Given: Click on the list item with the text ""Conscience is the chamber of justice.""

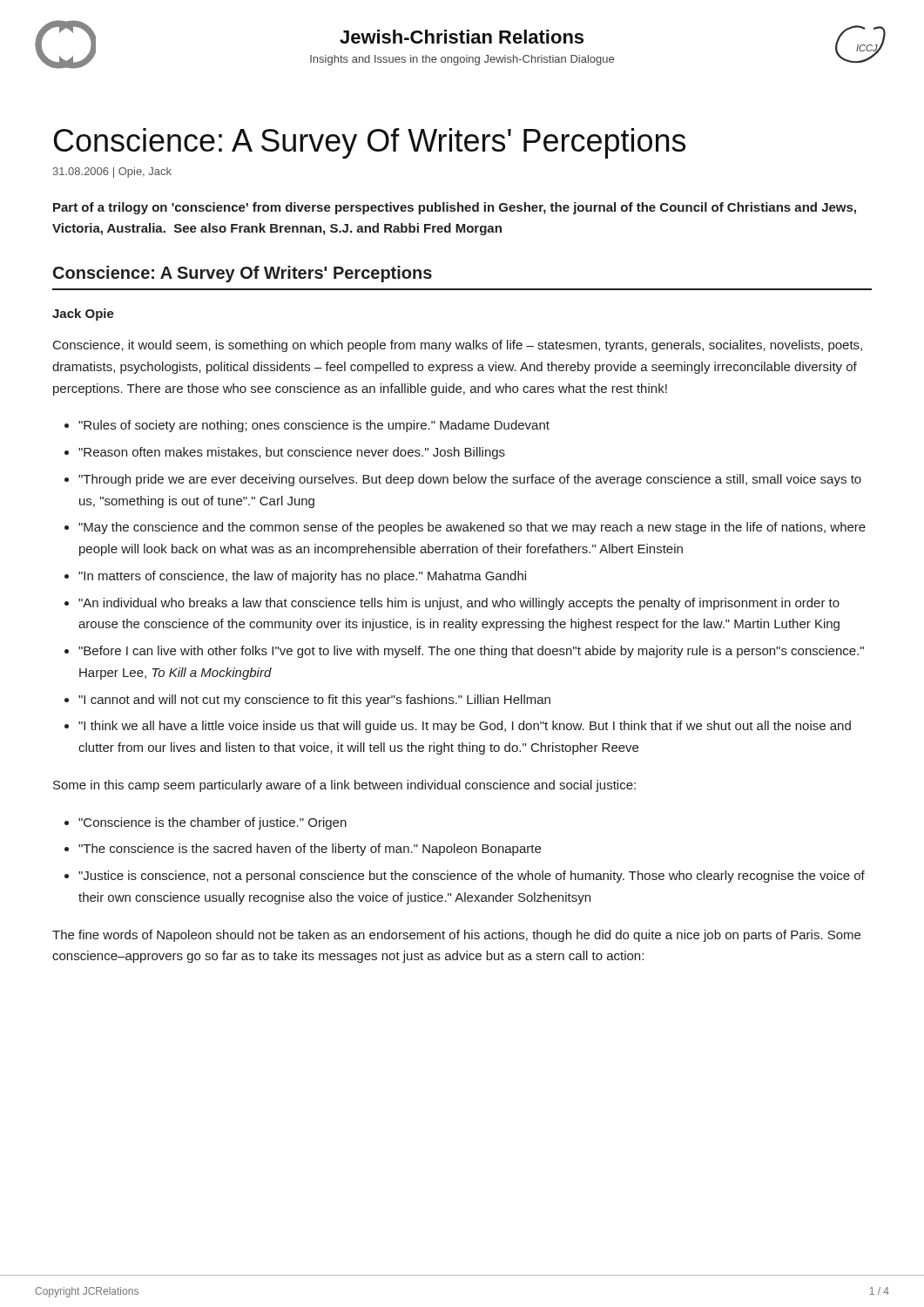Looking at the screenshot, I should [x=213, y=822].
